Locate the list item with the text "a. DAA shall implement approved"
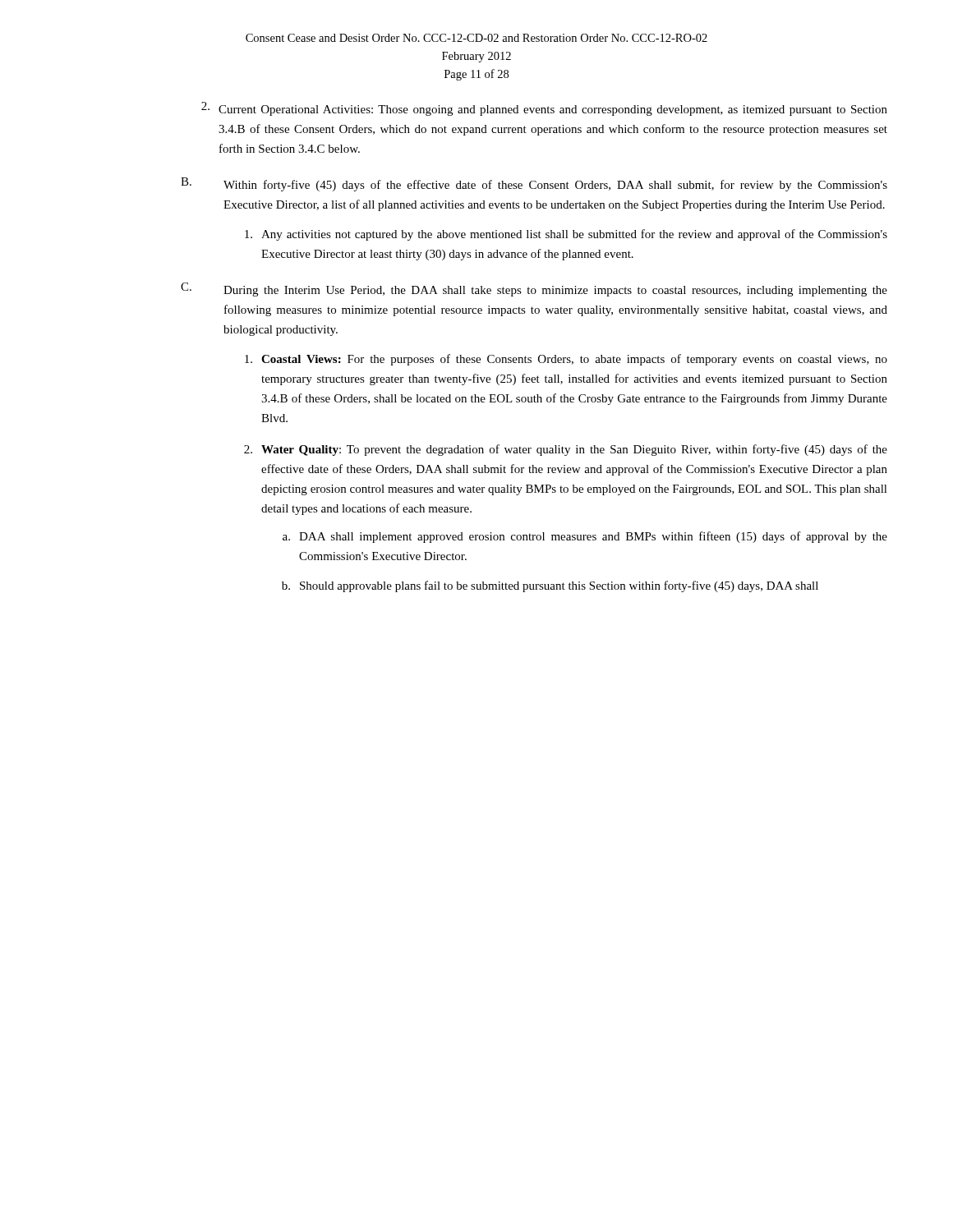The image size is (953, 1232). [x=574, y=546]
